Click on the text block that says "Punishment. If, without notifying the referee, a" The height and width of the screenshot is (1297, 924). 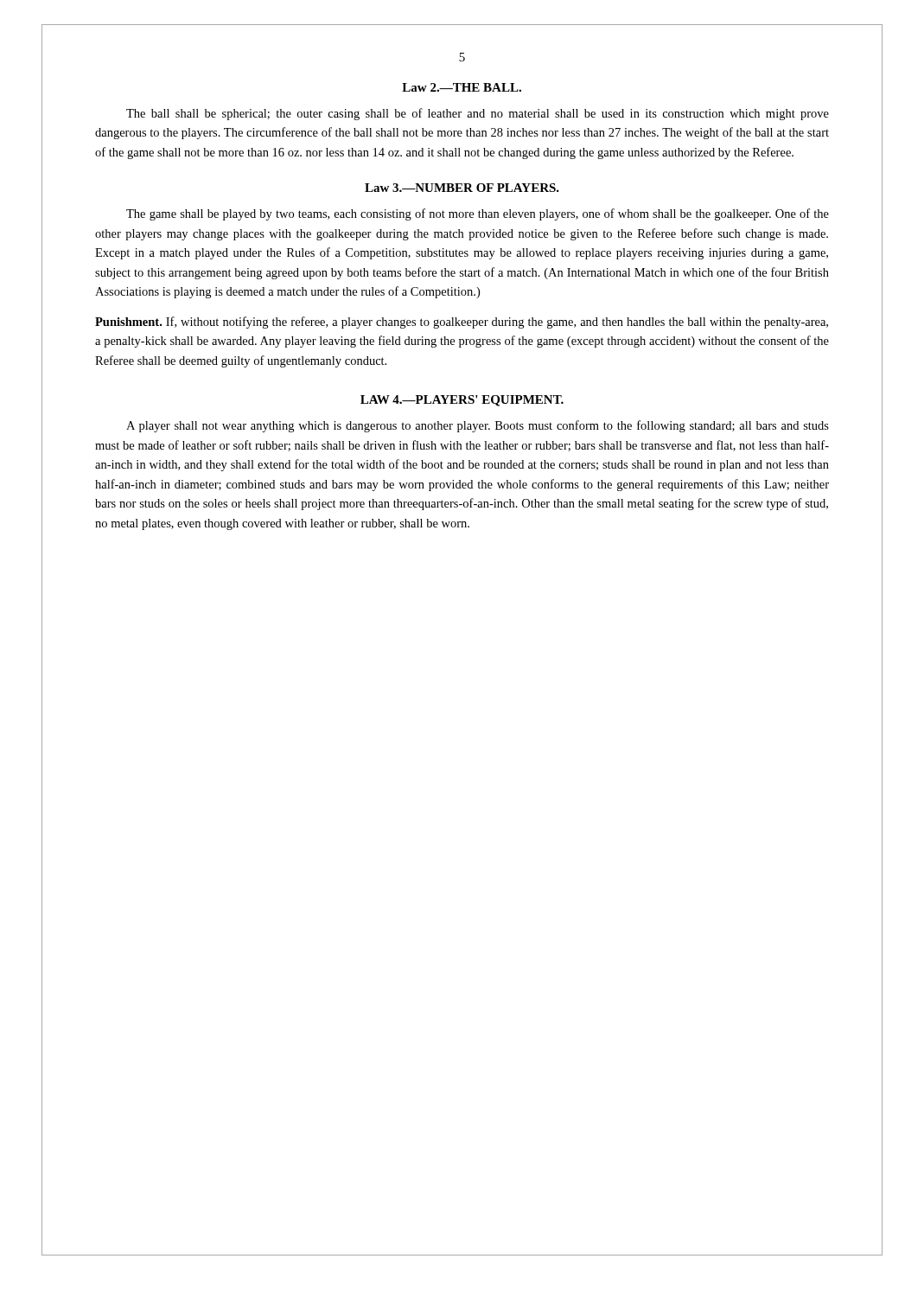(x=462, y=341)
